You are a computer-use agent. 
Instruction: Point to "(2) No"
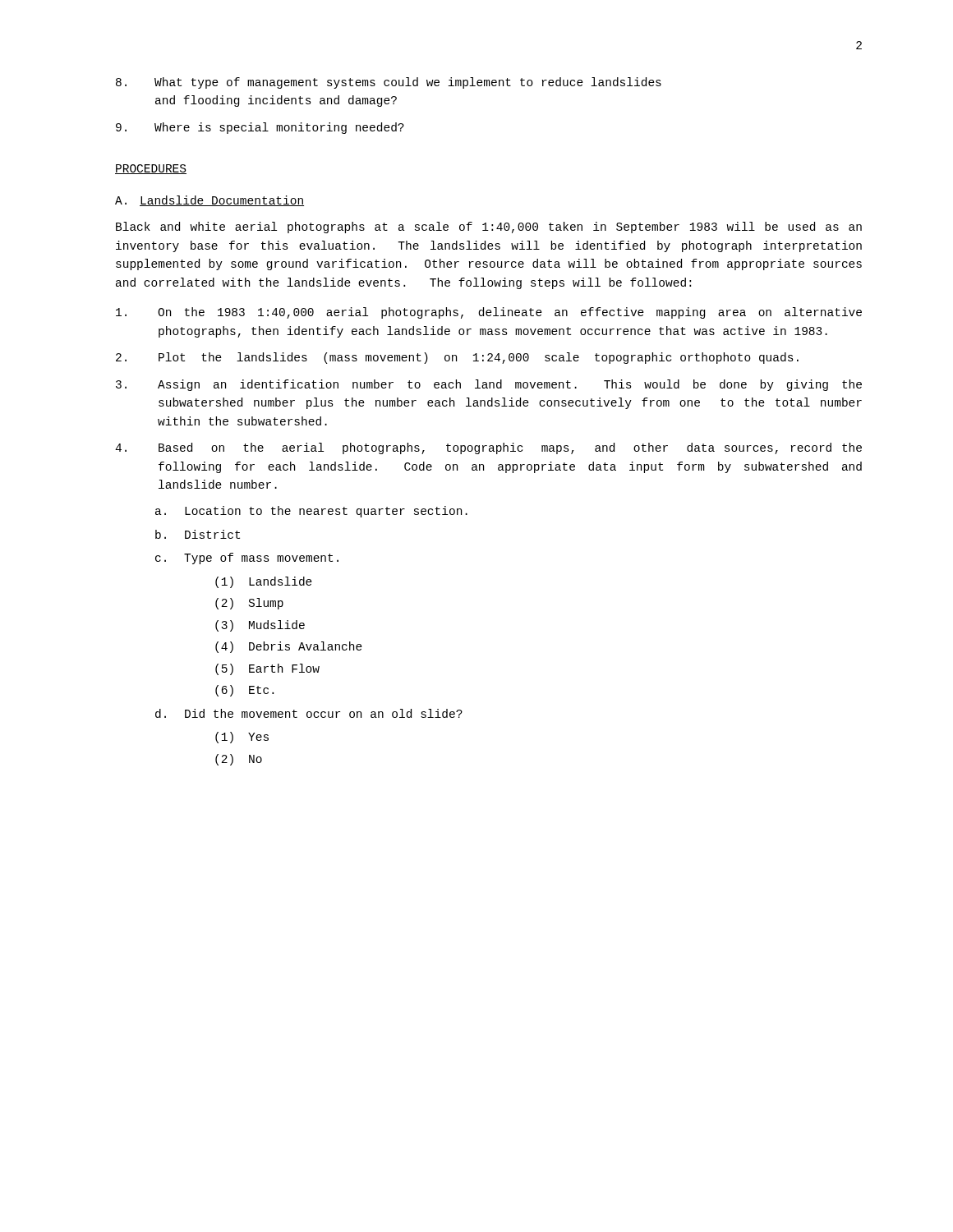point(225,759)
